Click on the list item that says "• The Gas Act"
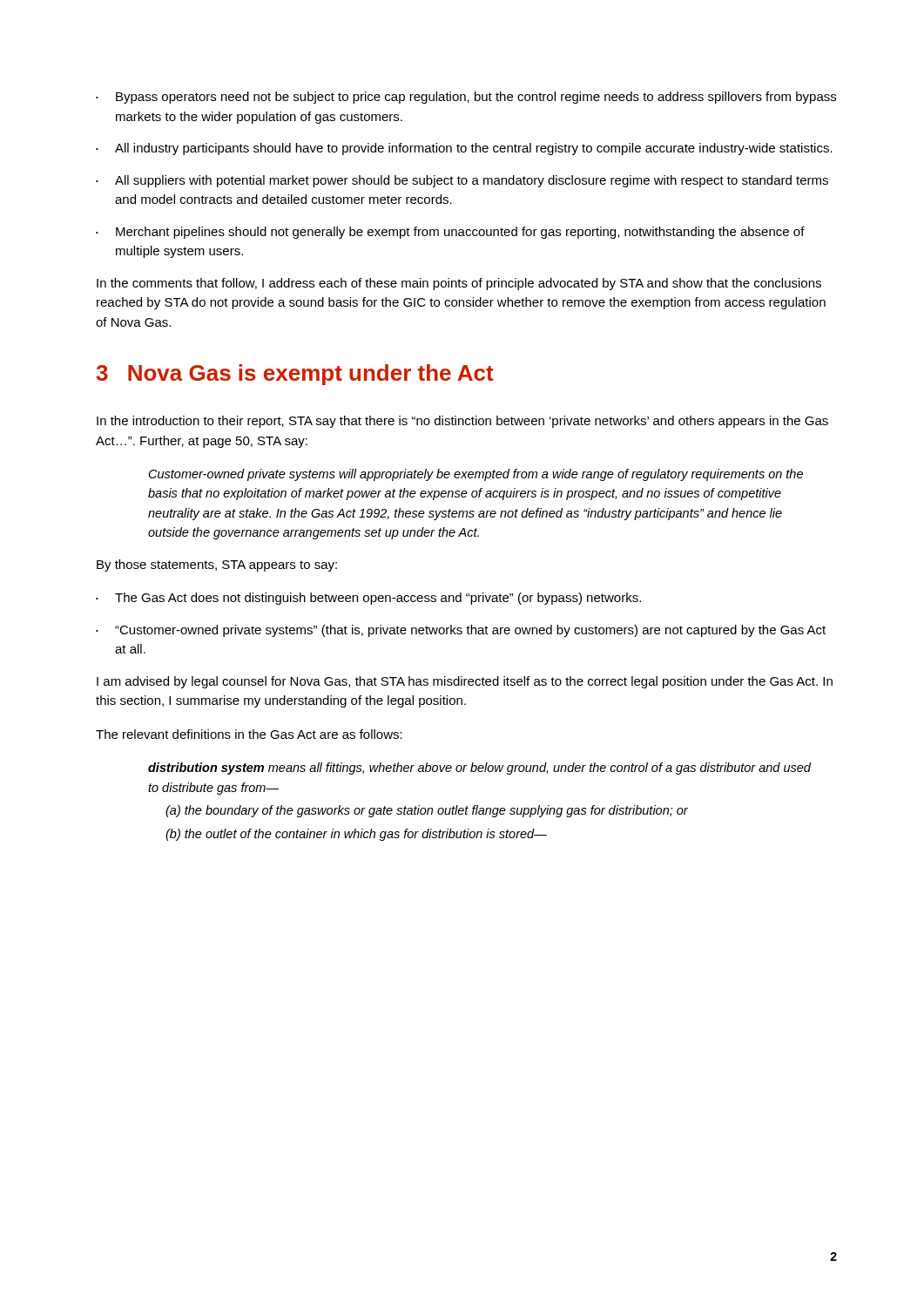 (x=466, y=598)
